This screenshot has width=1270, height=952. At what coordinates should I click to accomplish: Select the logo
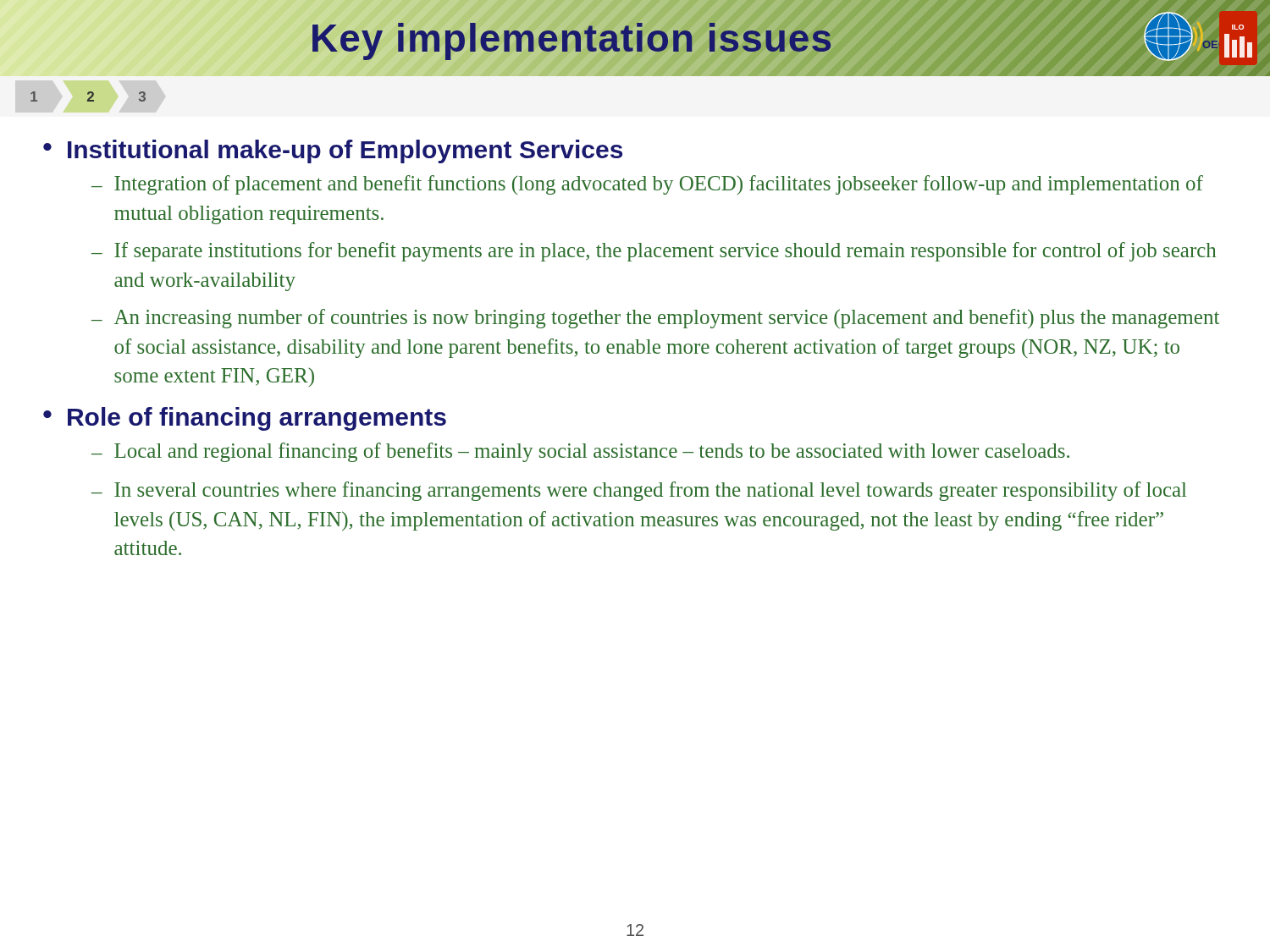(1202, 38)
